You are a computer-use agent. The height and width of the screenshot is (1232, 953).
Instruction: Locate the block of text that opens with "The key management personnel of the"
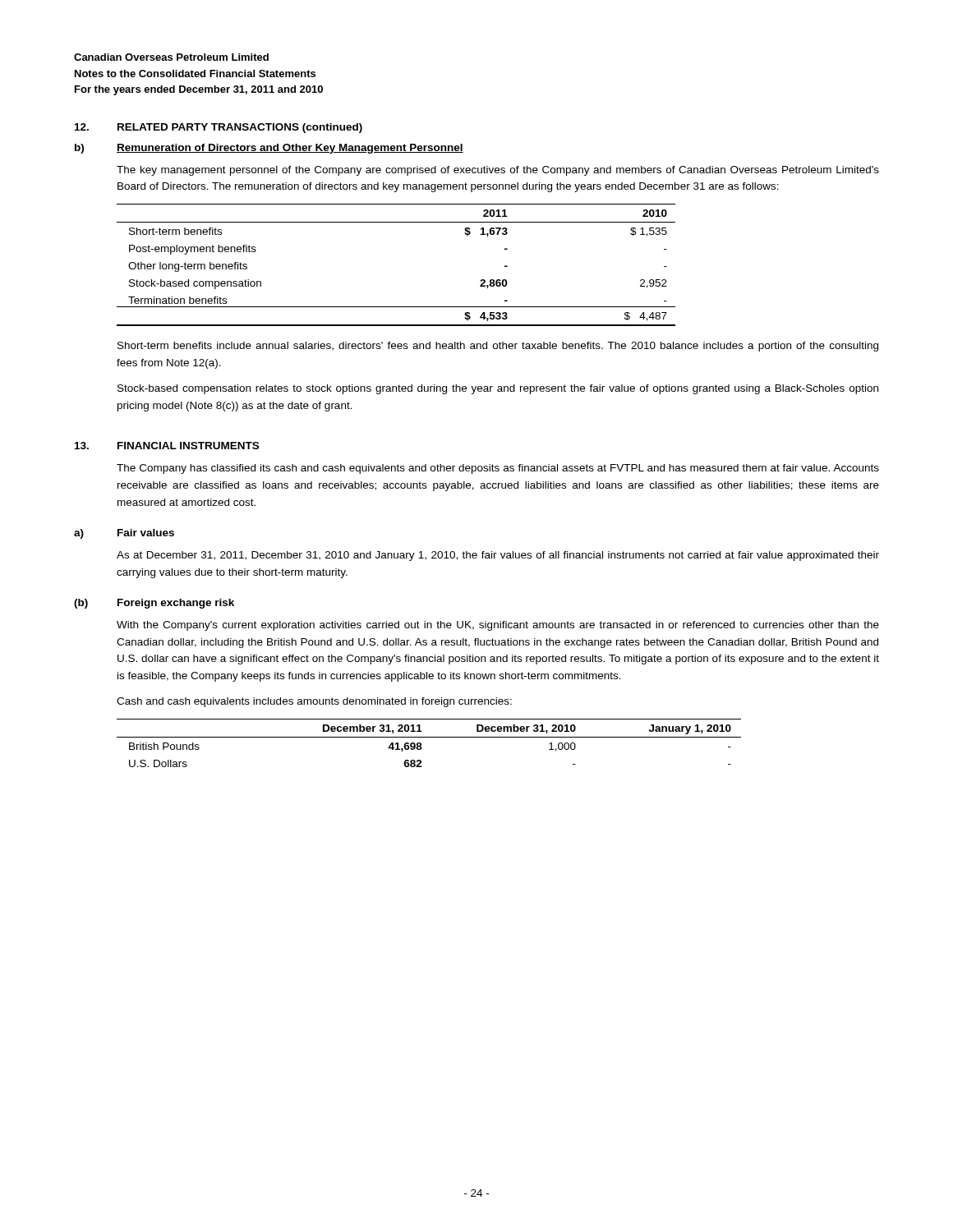coord(498,178)
